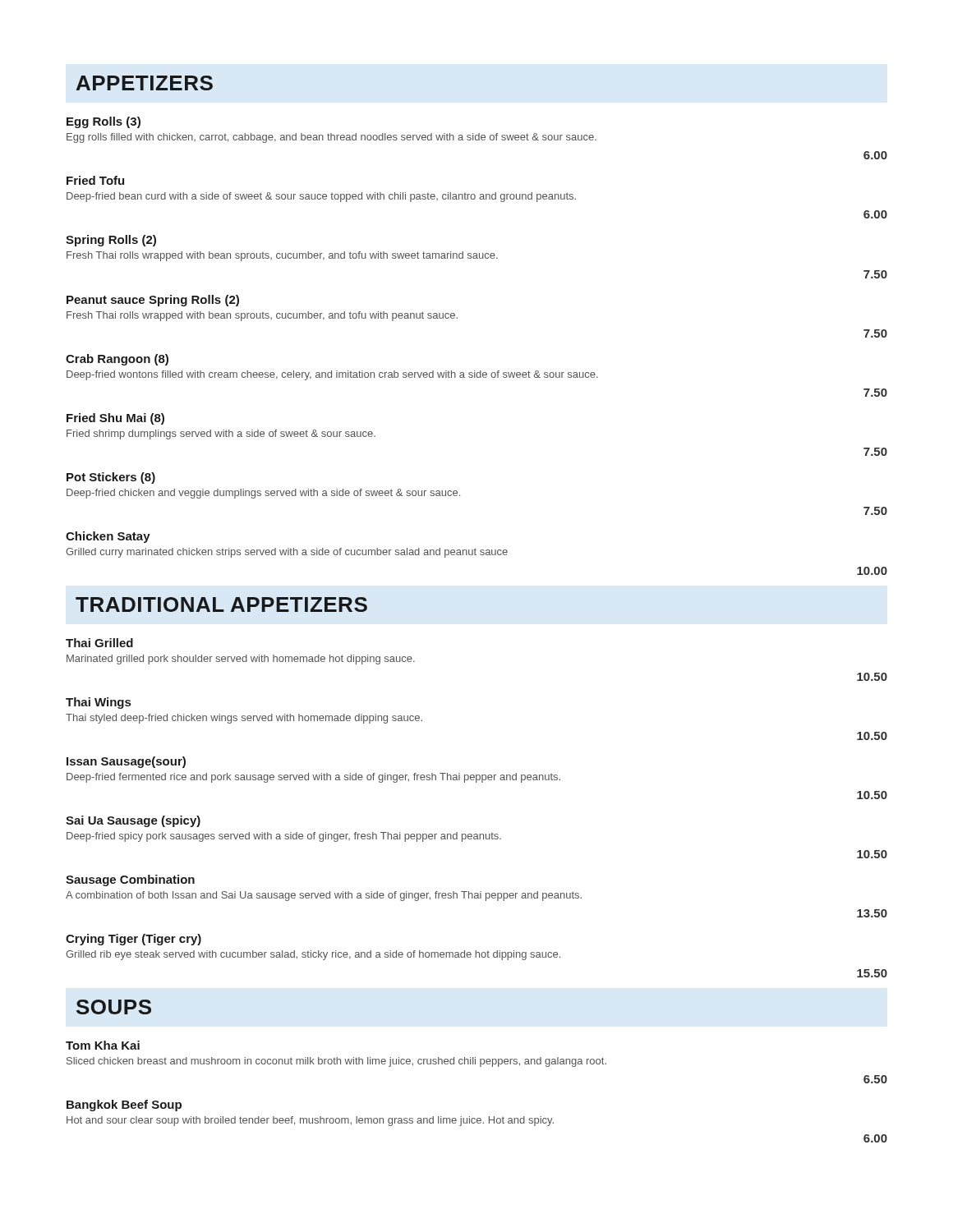
Task: Locate the block of text that opens with "Tom Kha Kai"
Action: click(x=476, y=1062)
